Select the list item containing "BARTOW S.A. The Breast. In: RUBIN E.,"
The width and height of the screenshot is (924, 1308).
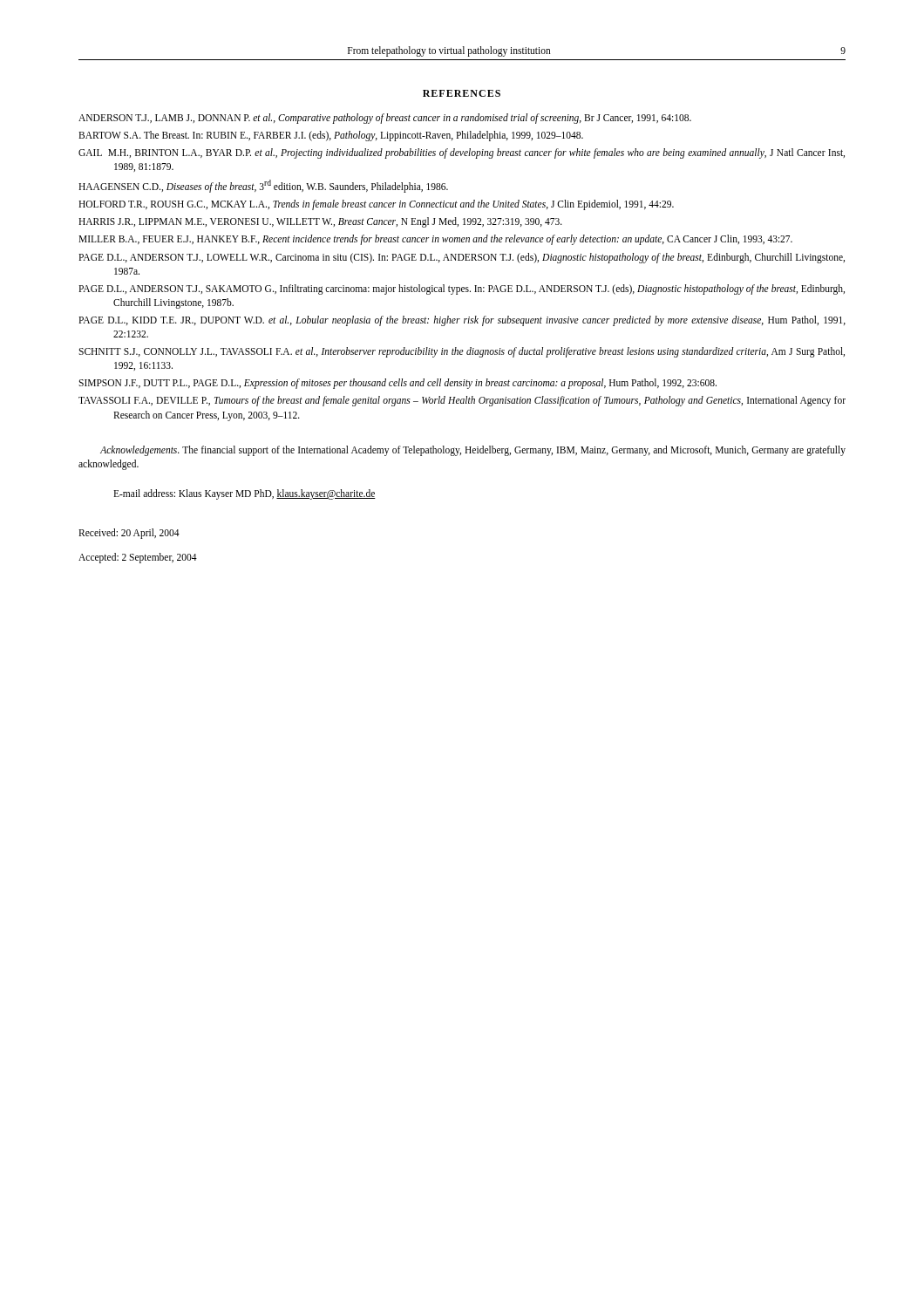(x=331, y=135)
